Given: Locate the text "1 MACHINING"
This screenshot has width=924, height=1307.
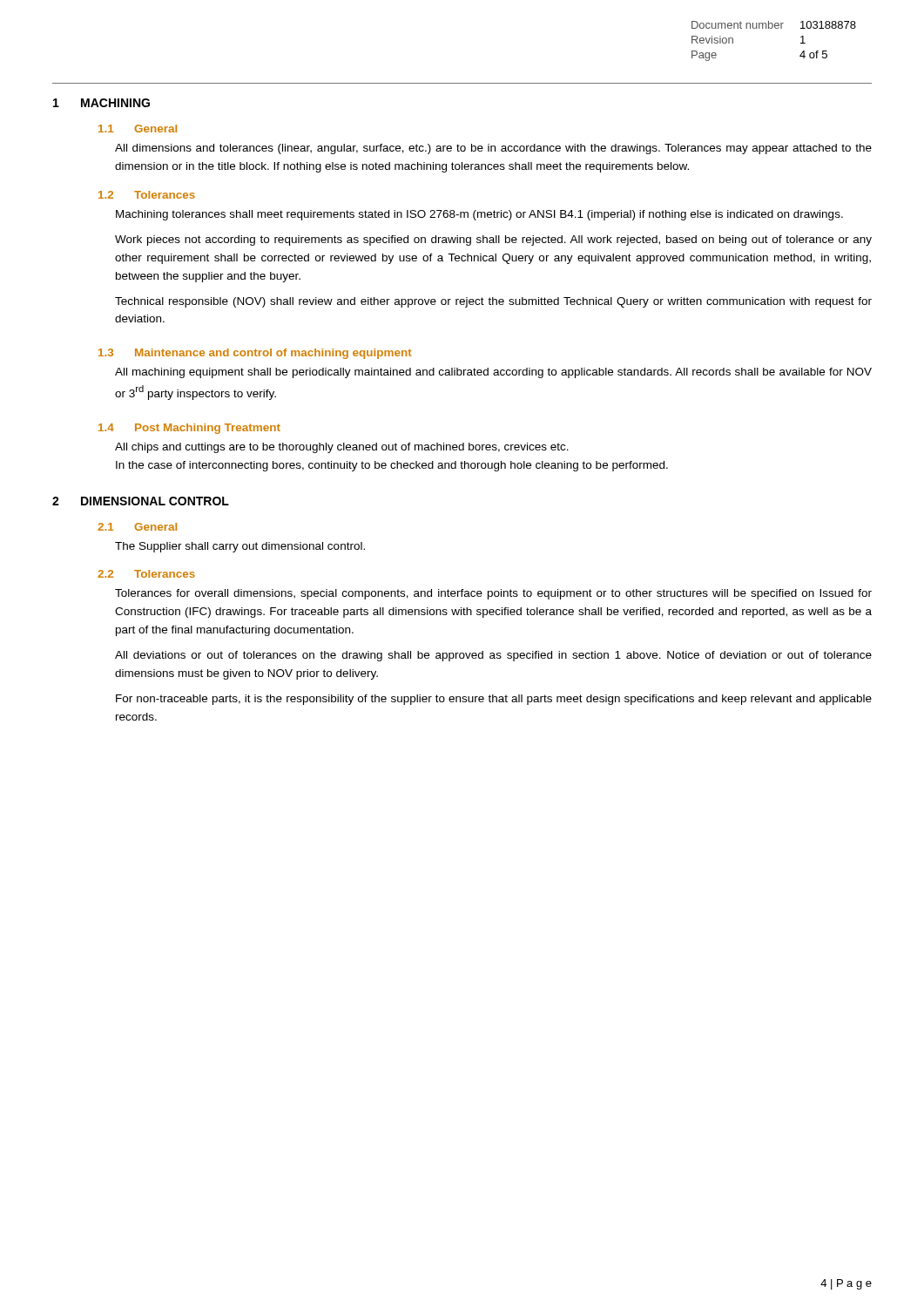Looking at the screenshot, I should 101,103.
